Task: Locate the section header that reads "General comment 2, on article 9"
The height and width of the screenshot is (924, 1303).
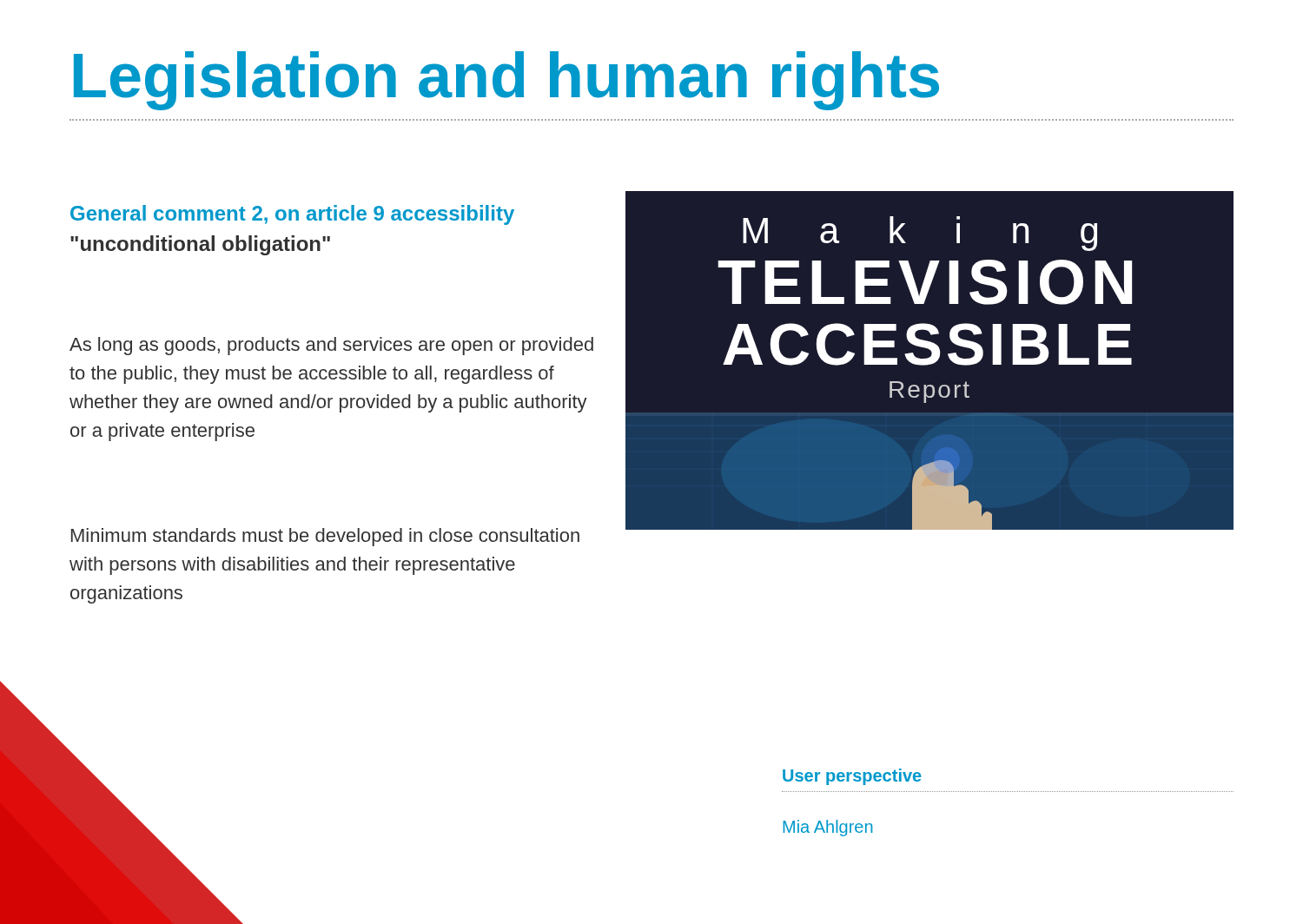Action: pos(334,229)
